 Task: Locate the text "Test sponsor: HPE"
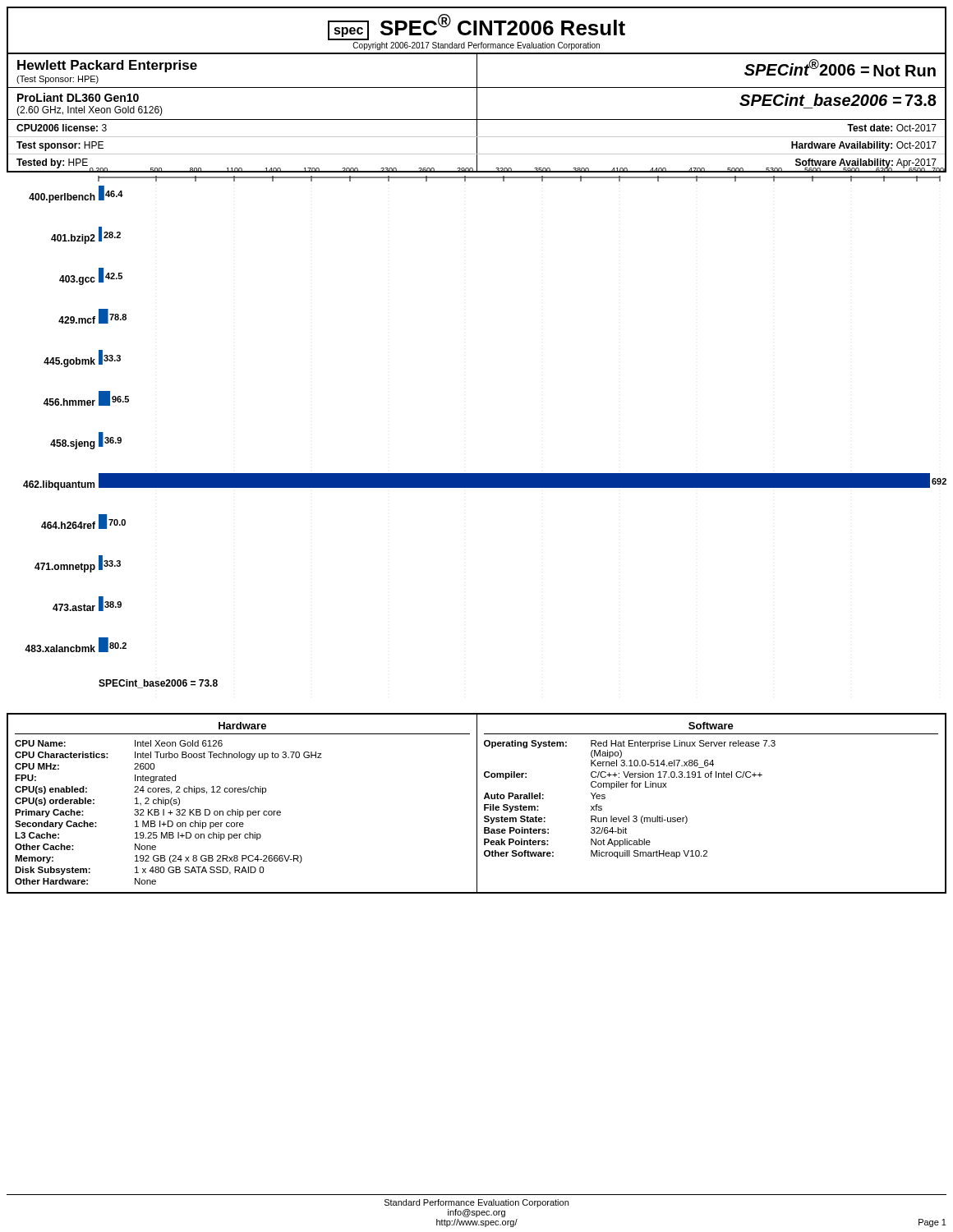[x=60, y=145]
